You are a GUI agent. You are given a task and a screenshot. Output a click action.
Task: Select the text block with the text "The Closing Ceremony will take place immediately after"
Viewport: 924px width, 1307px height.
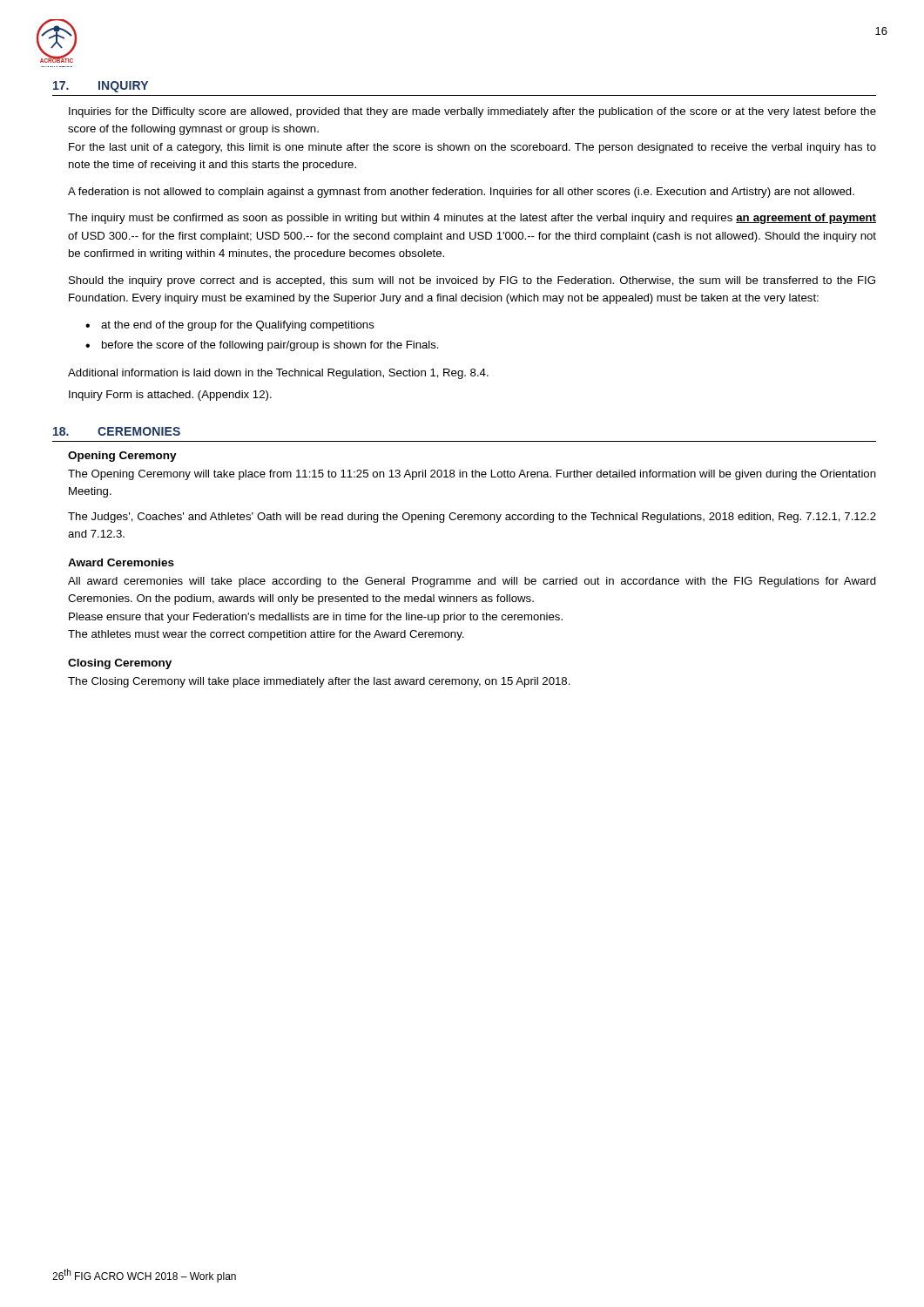pyautogui.click(x=319, y=681)
